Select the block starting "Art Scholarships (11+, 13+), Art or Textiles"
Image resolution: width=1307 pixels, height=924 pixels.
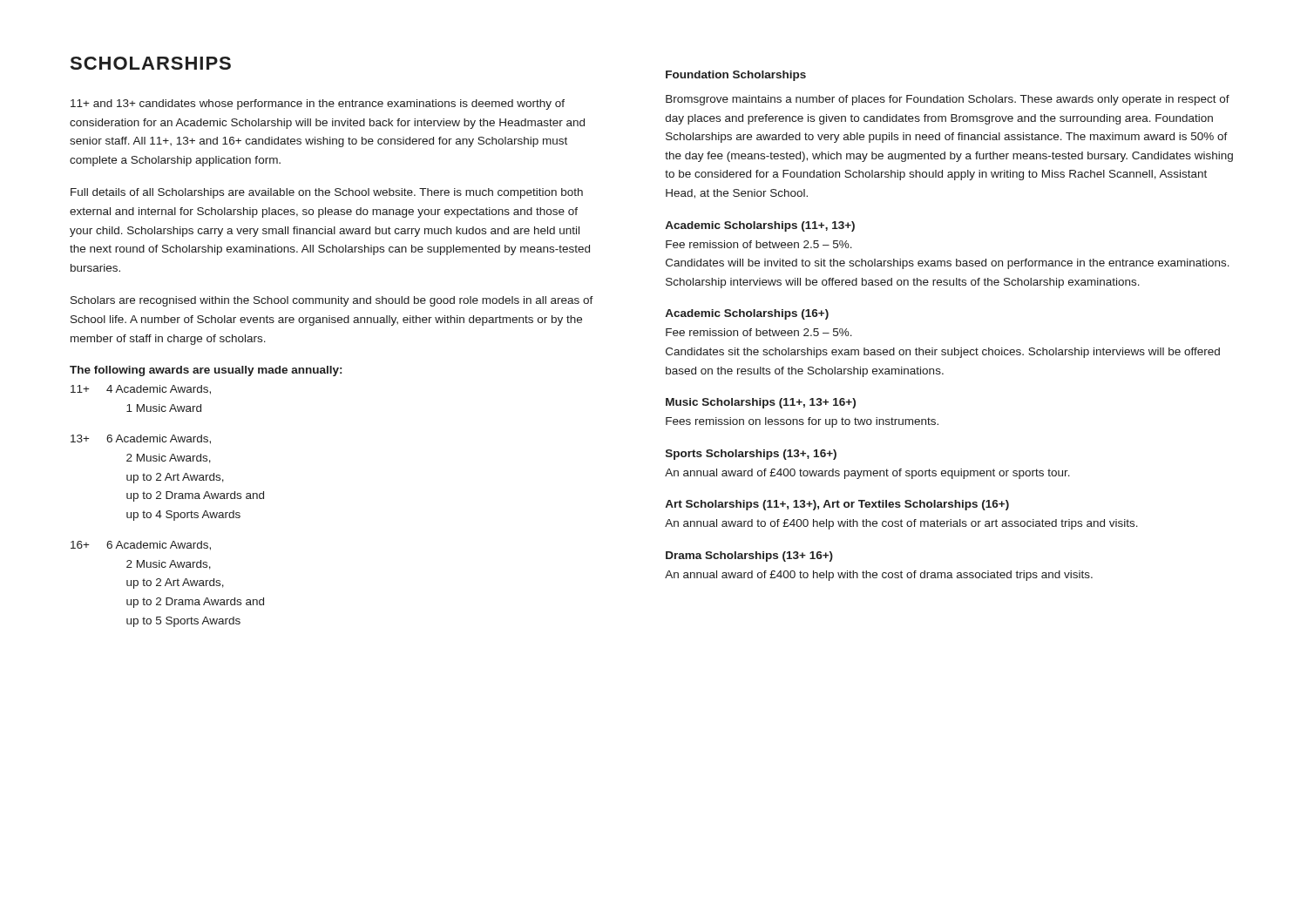point(837,504)
